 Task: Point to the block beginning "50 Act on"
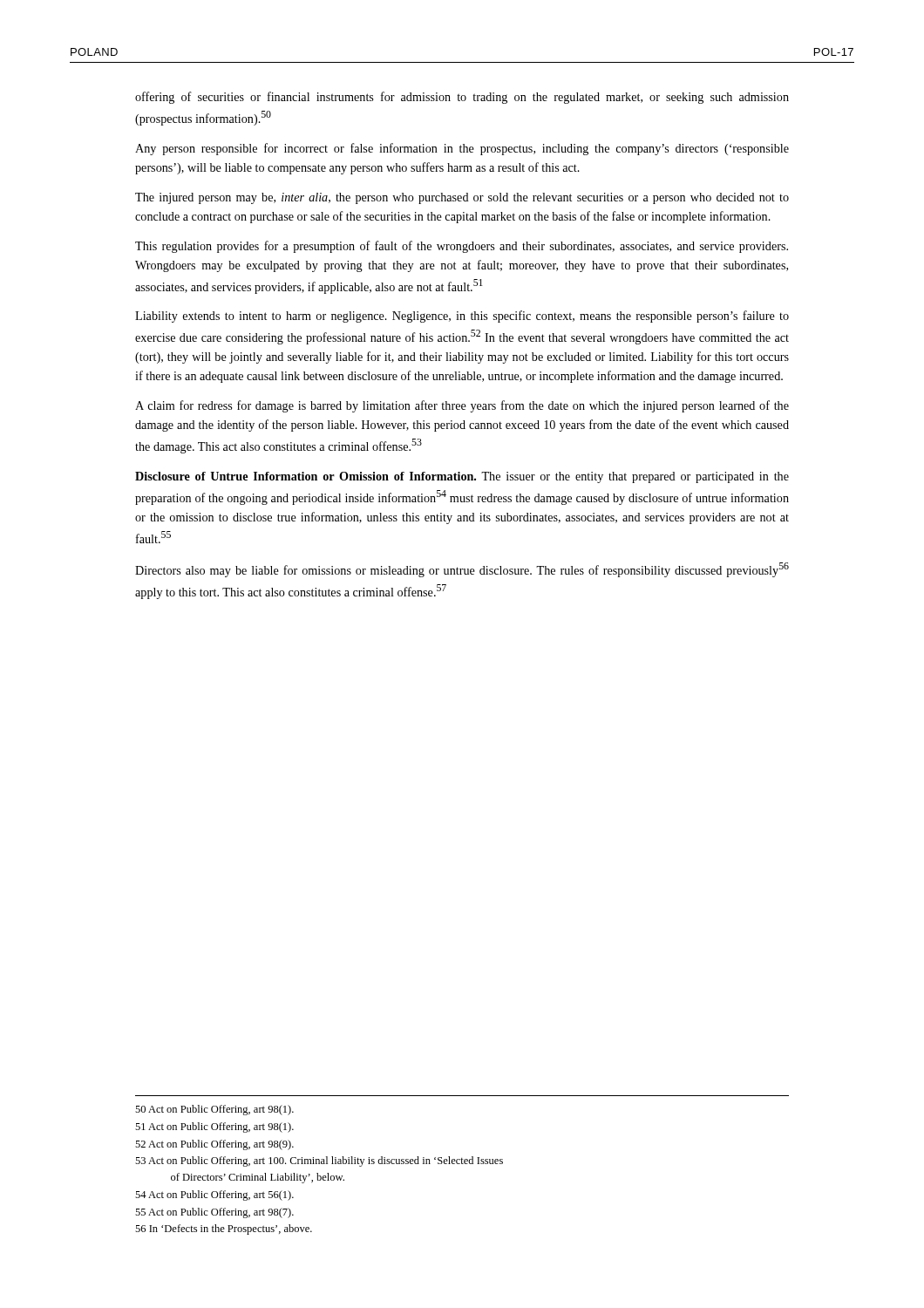click(x=215, y=1109)
